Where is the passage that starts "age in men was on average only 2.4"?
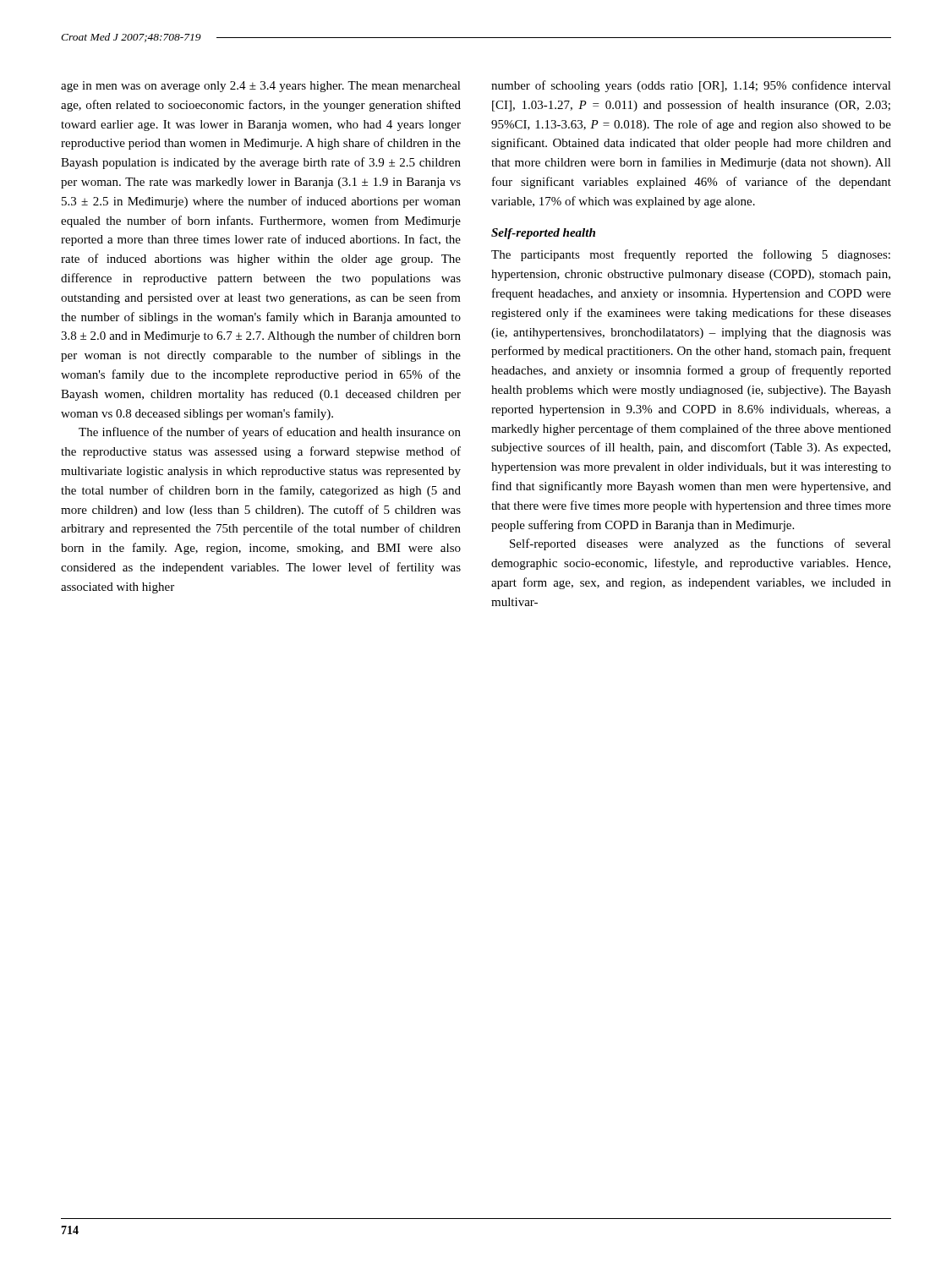Image resolution: width=952 pixels, height=1268 pixels. 261,336
